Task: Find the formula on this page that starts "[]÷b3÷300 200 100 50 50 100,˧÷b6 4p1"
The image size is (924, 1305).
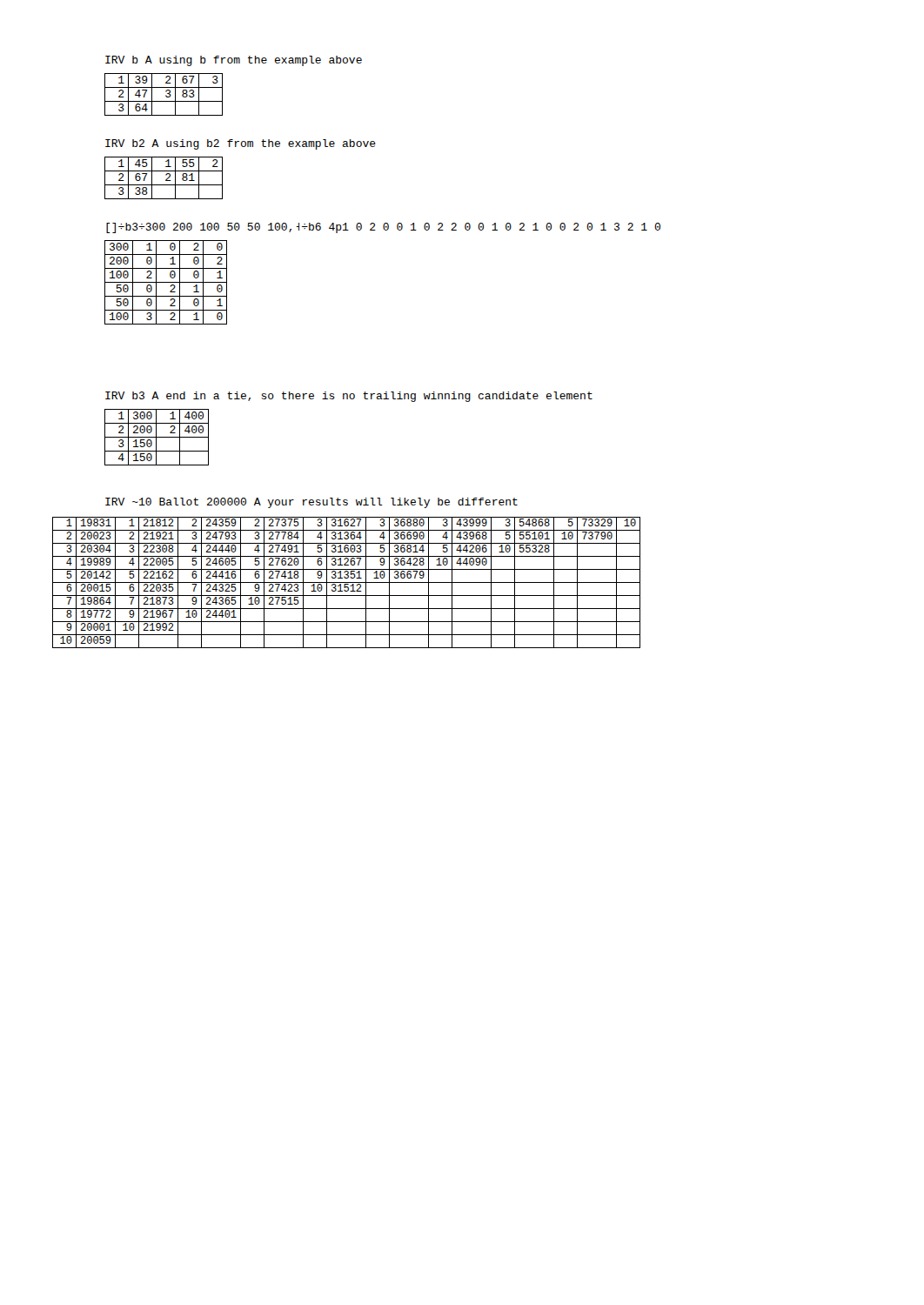Action: 383,227
